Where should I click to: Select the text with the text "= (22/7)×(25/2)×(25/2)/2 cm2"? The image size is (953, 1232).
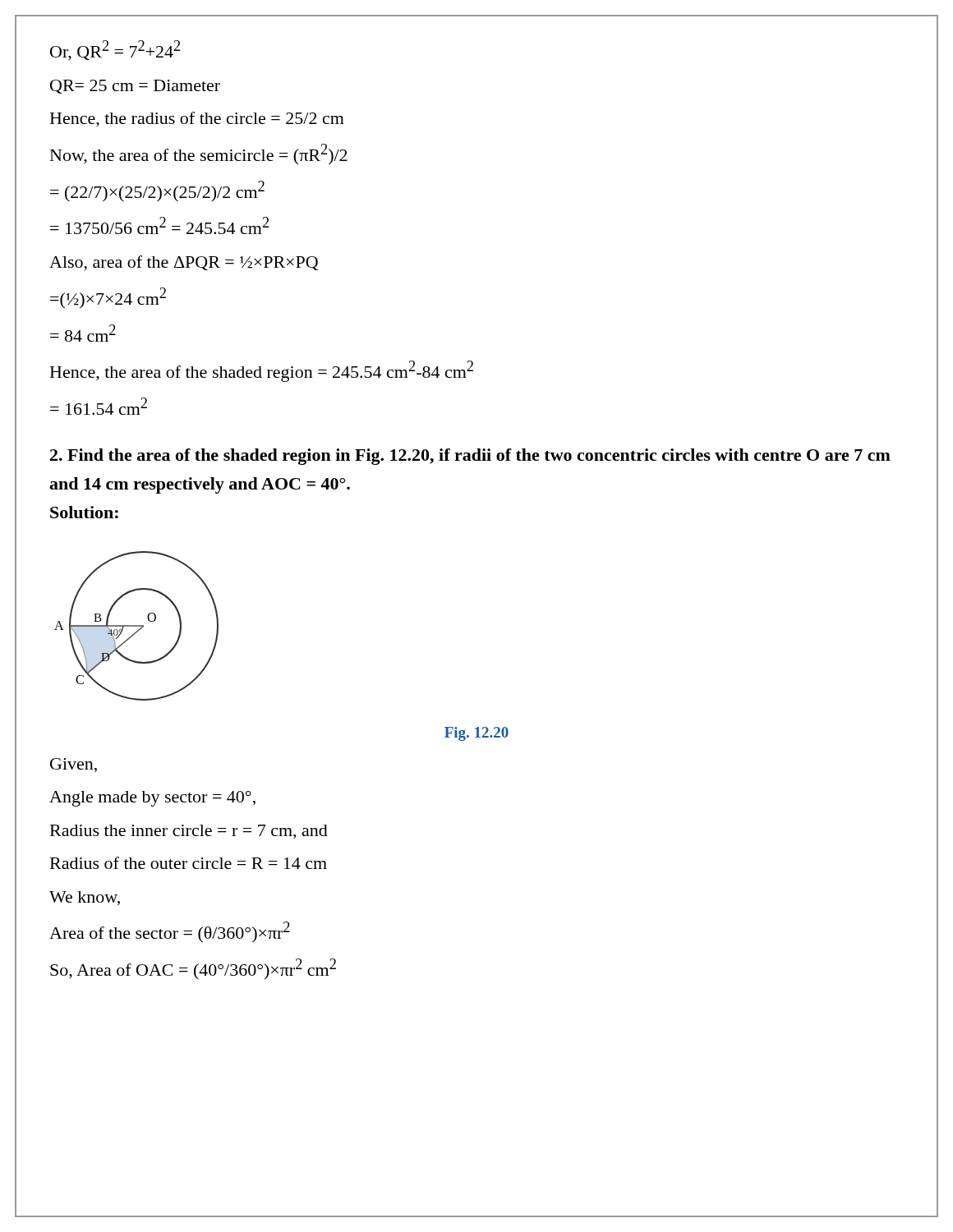(x=157, y=190)
